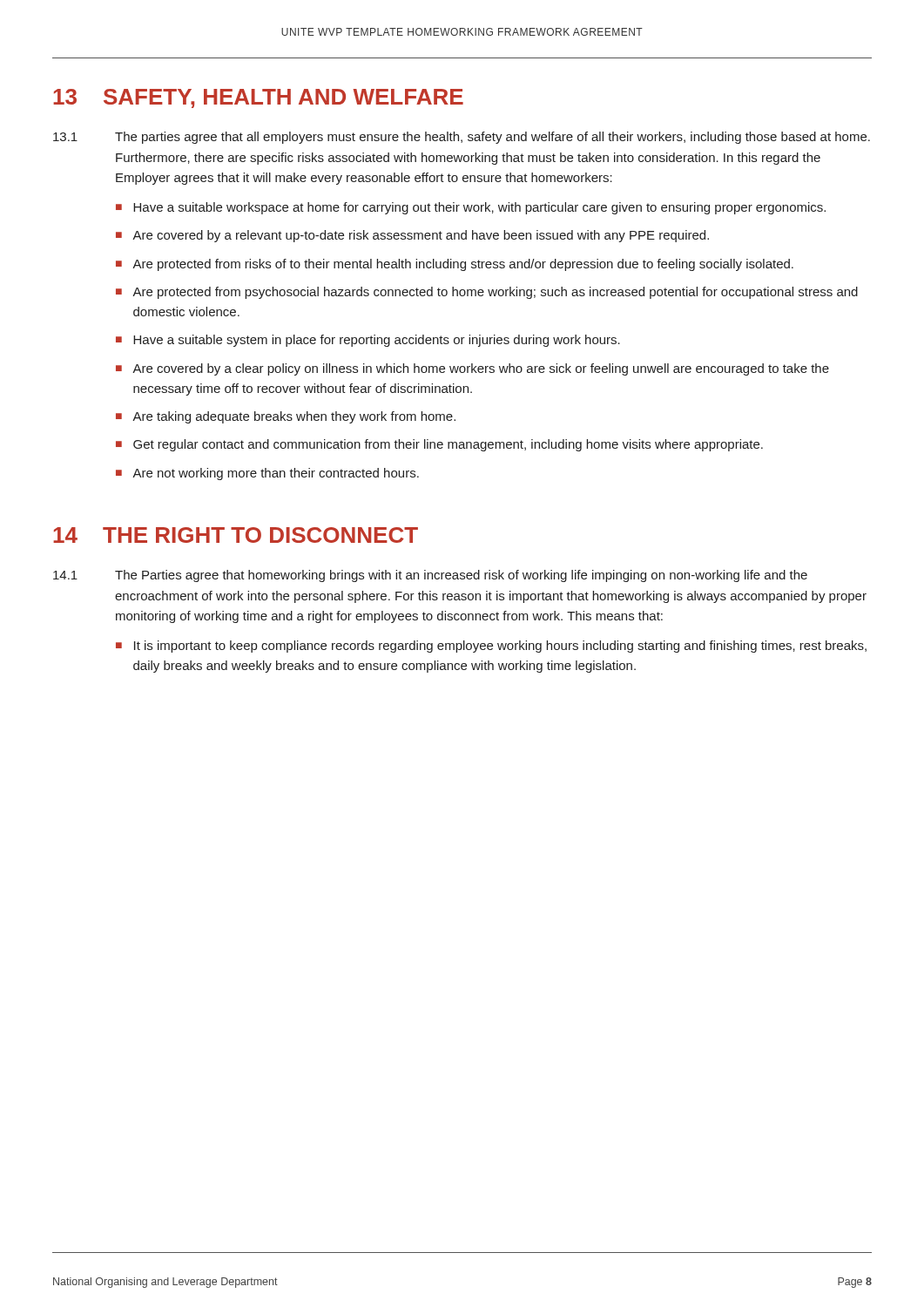
Task: Point to the element starting "1 The parties"
Action: point(462,138)
